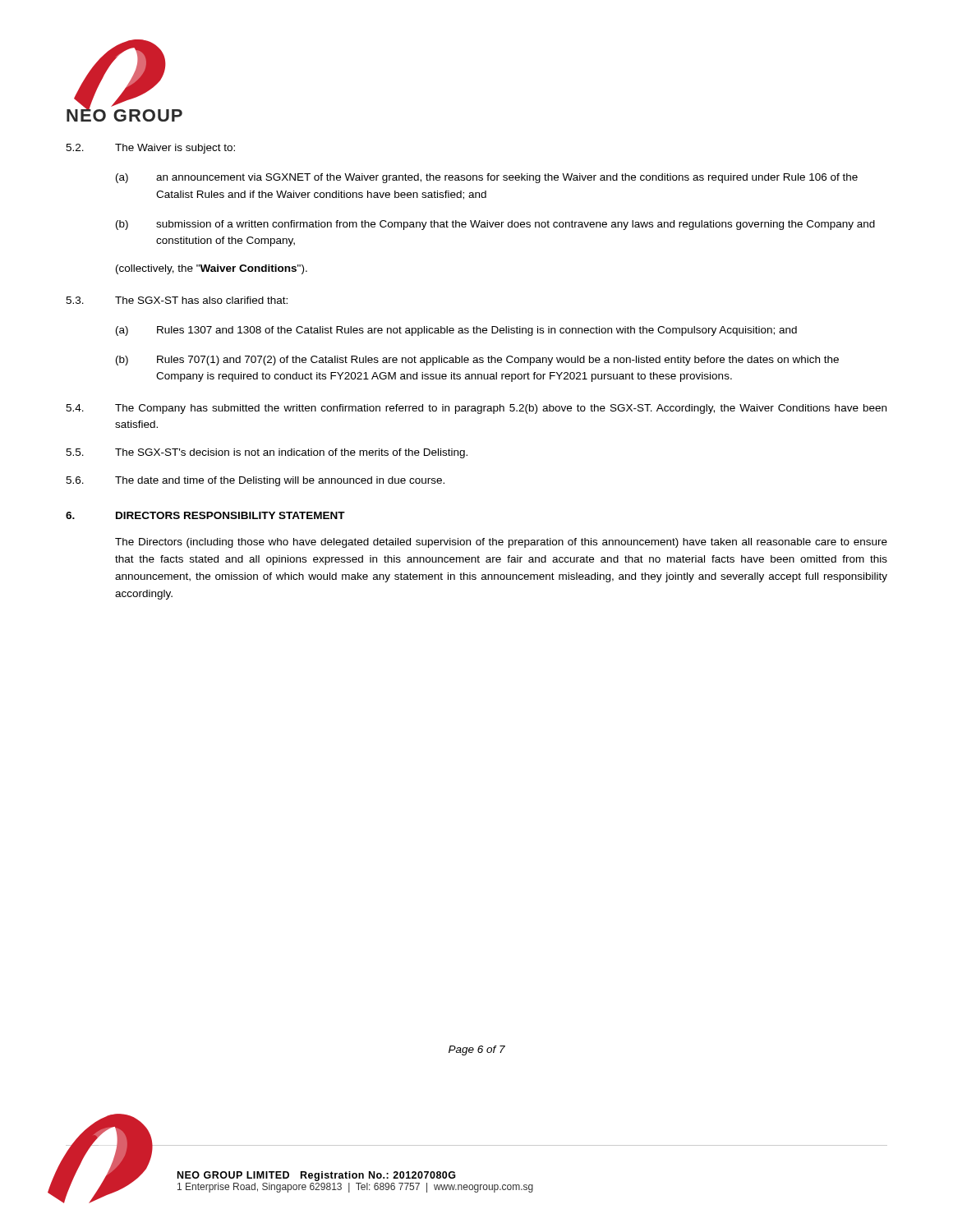The height and width of the screenshot is (1232, 953).
Task: Click on the text block that says "(collectively, the "Waiver"
Action: [211, 268]
